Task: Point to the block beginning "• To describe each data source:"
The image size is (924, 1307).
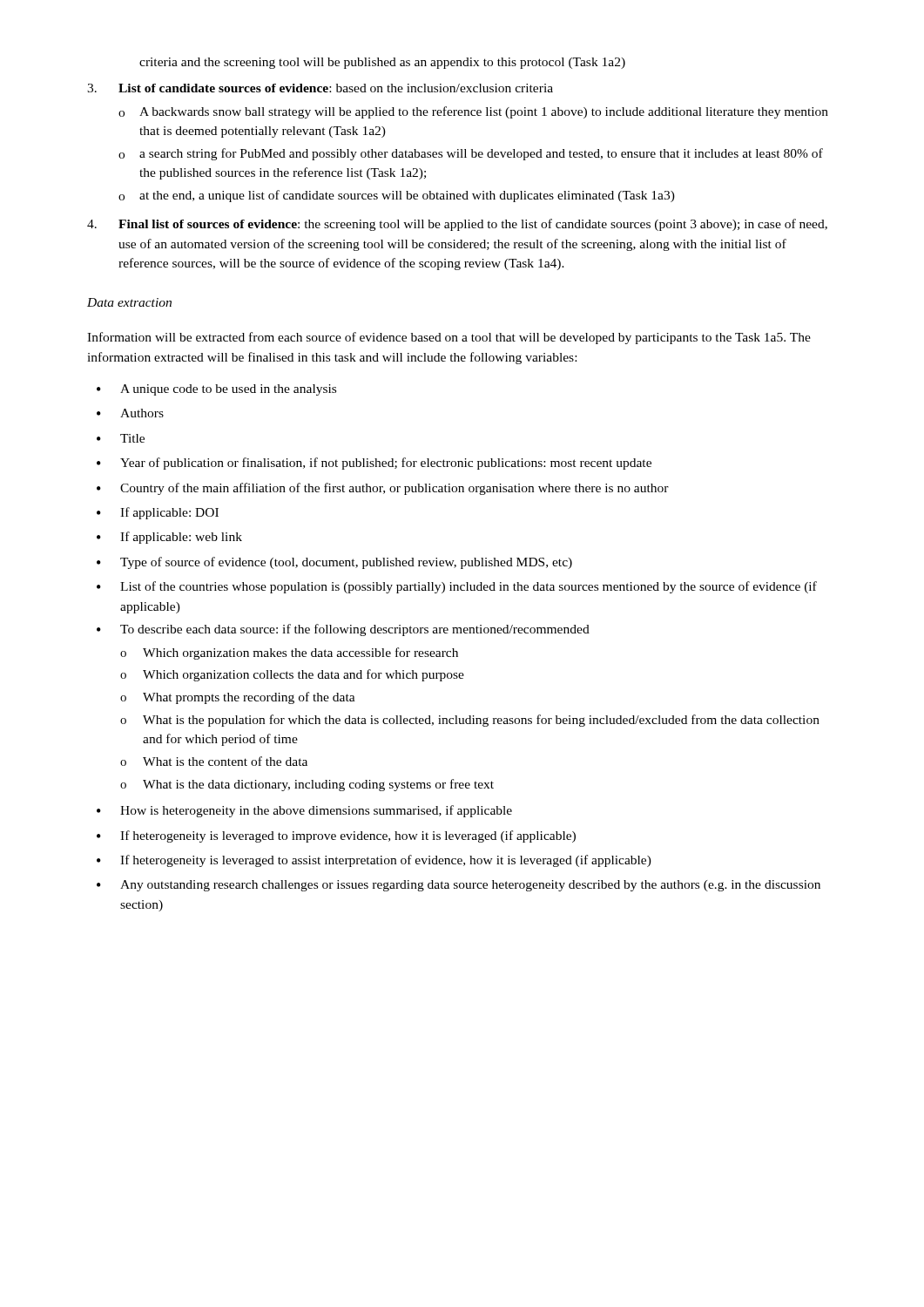Action: click(466, 709)
